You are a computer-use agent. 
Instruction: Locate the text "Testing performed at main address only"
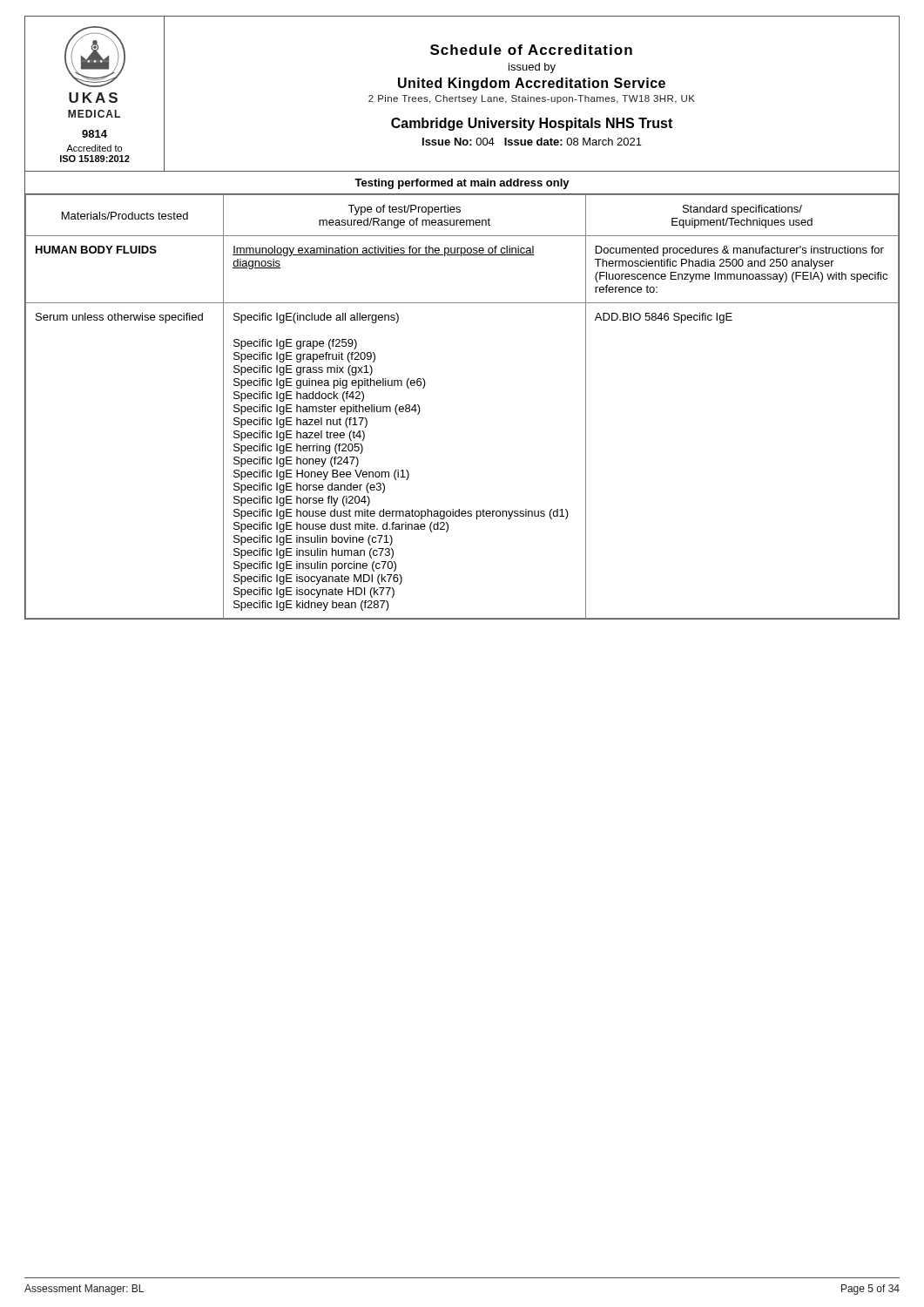tap(462, 183)
